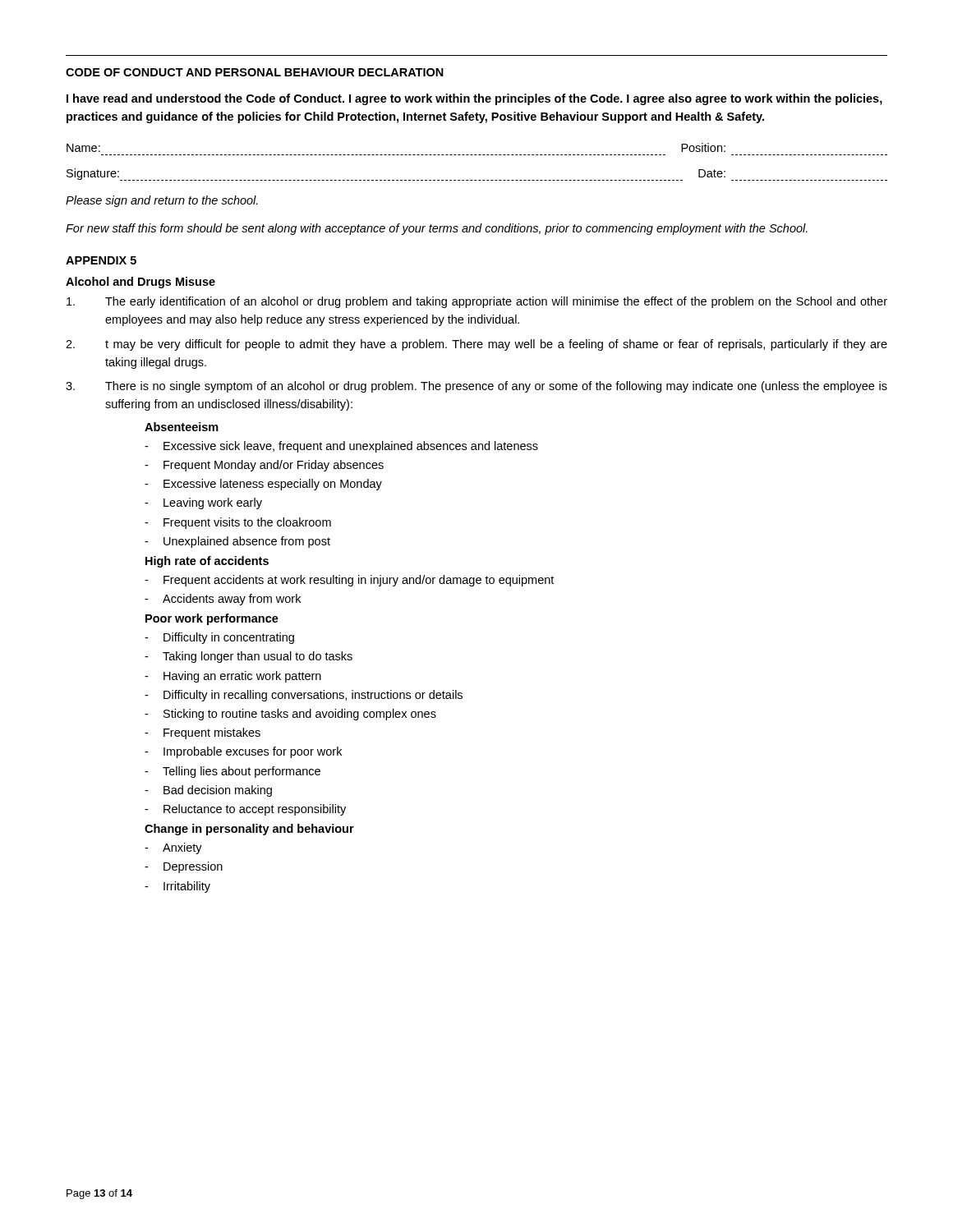Image resolution: width=953 pixels, height=1232 pixels.
Task: Click on the block starting "- Reluctance to accept responsibility"
Action: point(245,810)
